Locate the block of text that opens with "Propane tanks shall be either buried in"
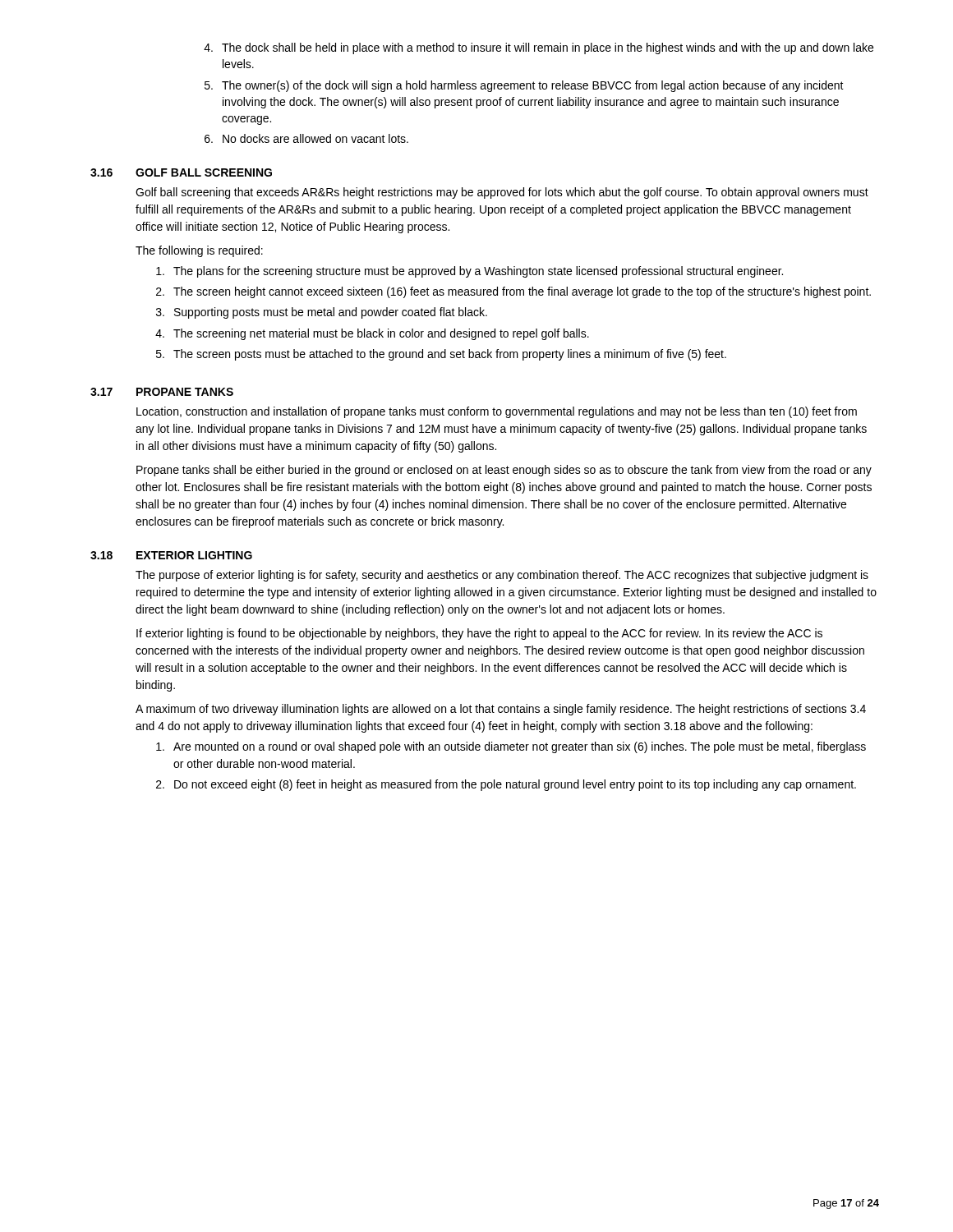The width and height of the screenshot is (953, 1232). (504, 496)
